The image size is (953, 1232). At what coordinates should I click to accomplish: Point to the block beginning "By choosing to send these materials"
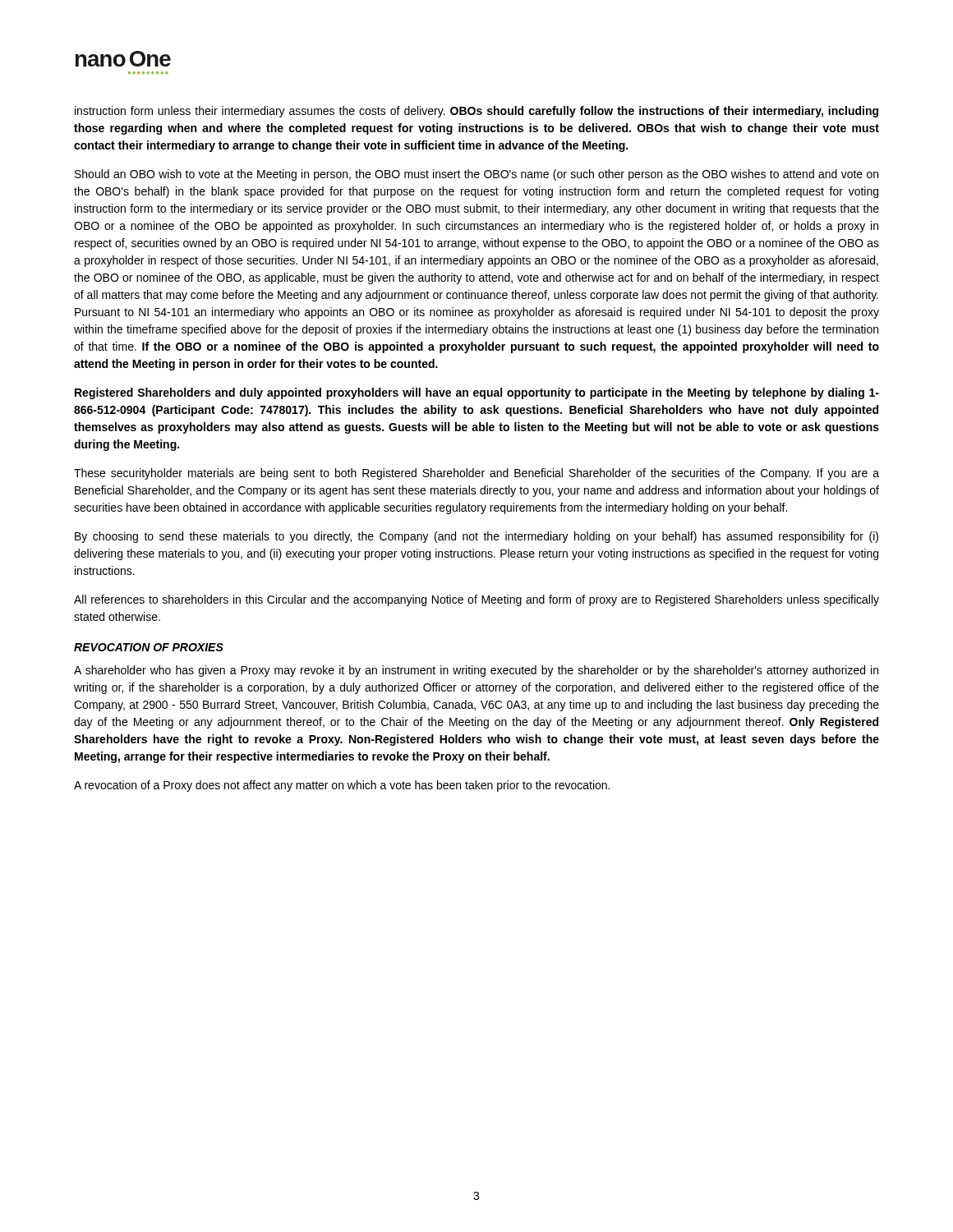coord(476,554)
